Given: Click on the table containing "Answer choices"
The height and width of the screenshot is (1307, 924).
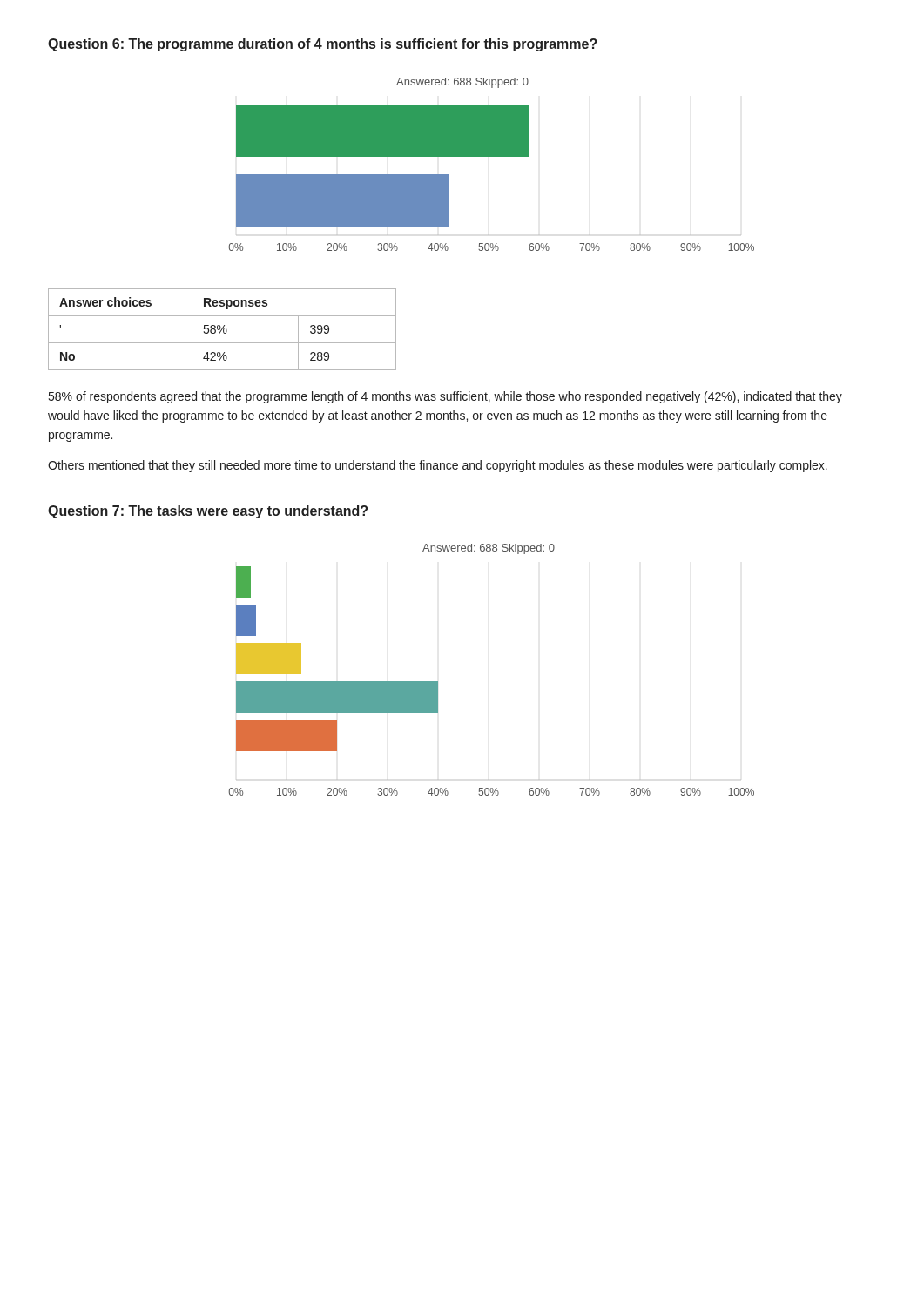Looking at the screenshot, I should [x=462, y=330].
